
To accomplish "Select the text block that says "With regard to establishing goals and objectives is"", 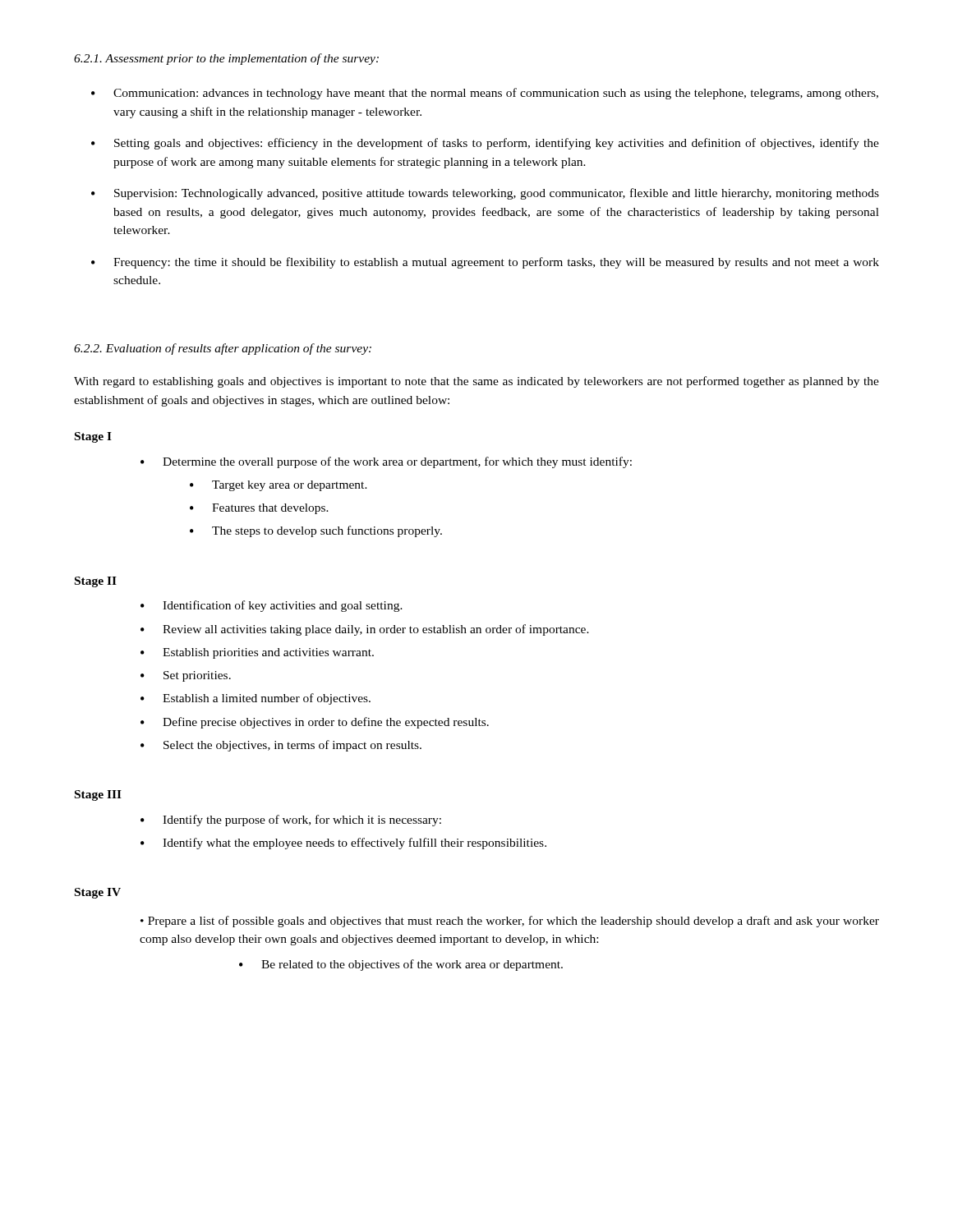I will [476, 390].
